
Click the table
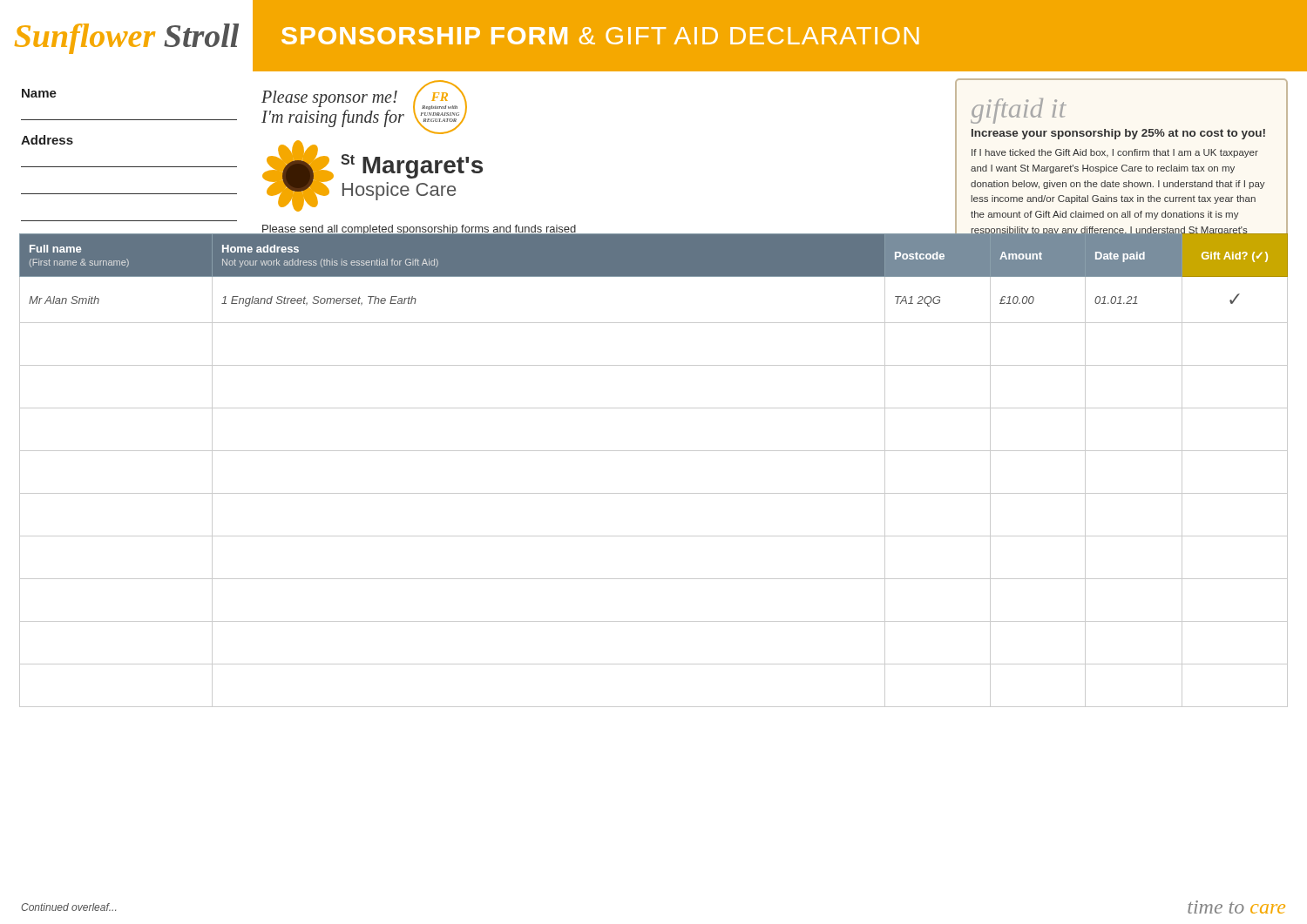(654, 470)
